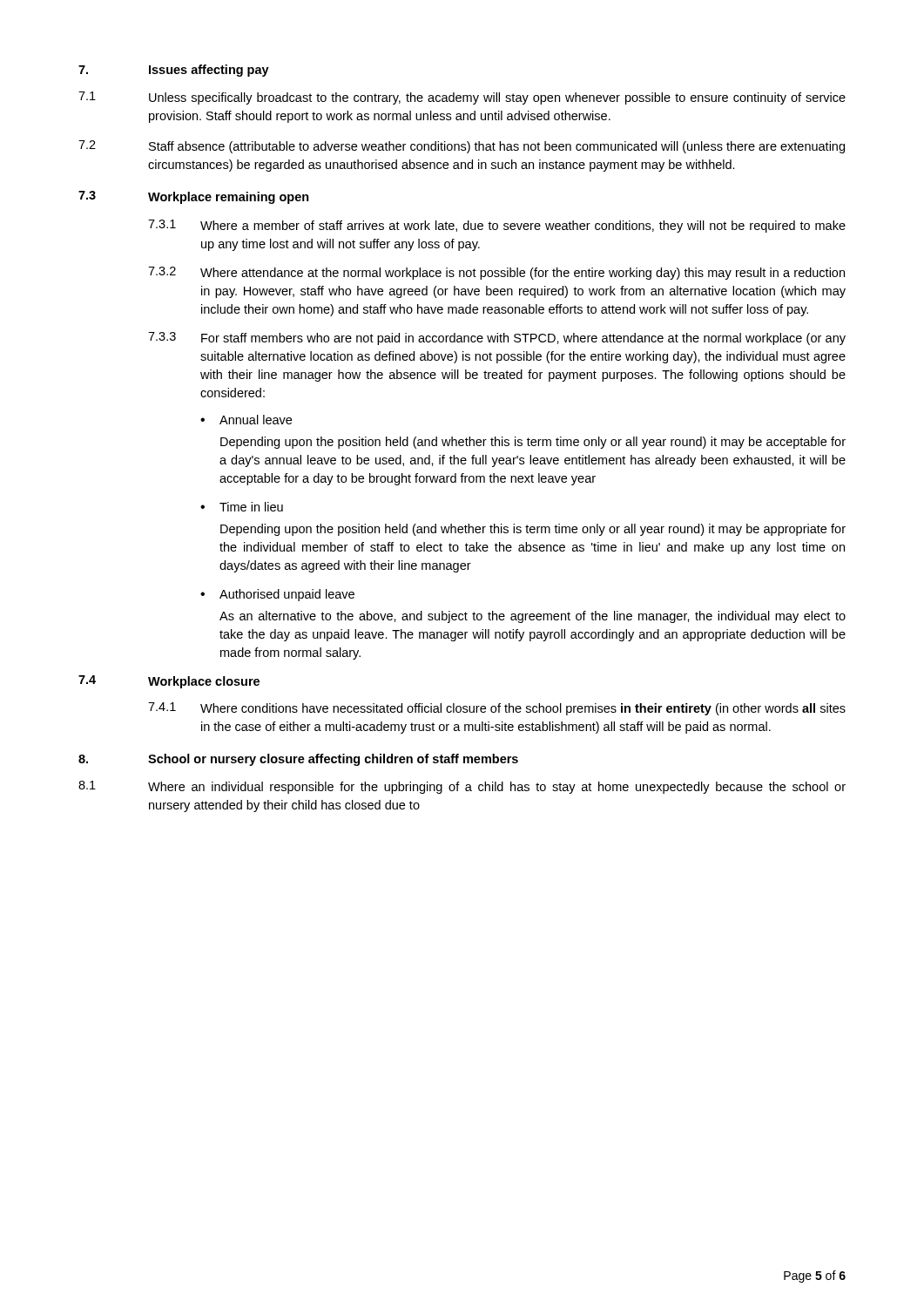Where is the section header that starts "8. School or"?
Viewport: 924px width, 1307px height.
pos(298,759)
